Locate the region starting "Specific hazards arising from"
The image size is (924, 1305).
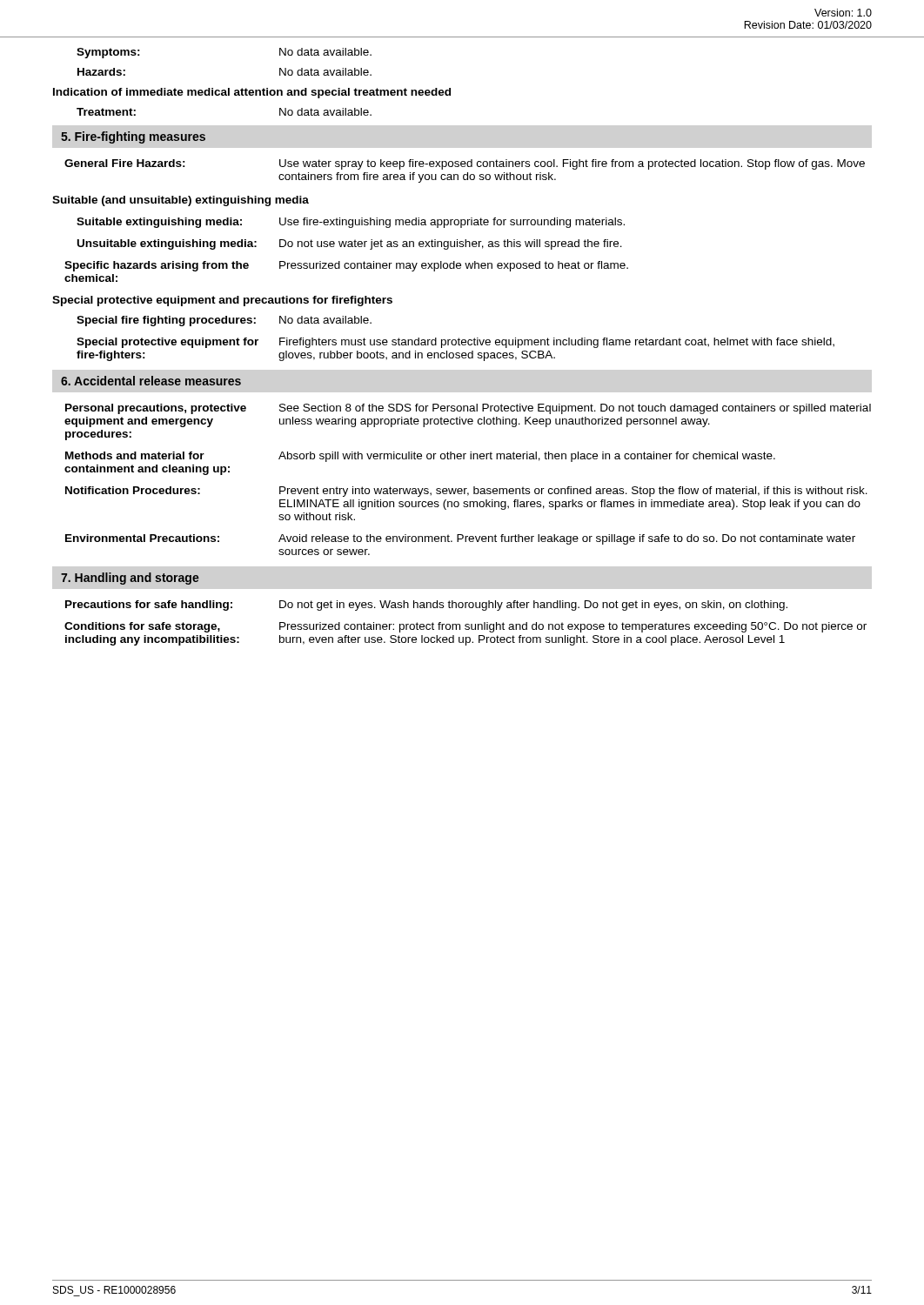coord(462,271)
